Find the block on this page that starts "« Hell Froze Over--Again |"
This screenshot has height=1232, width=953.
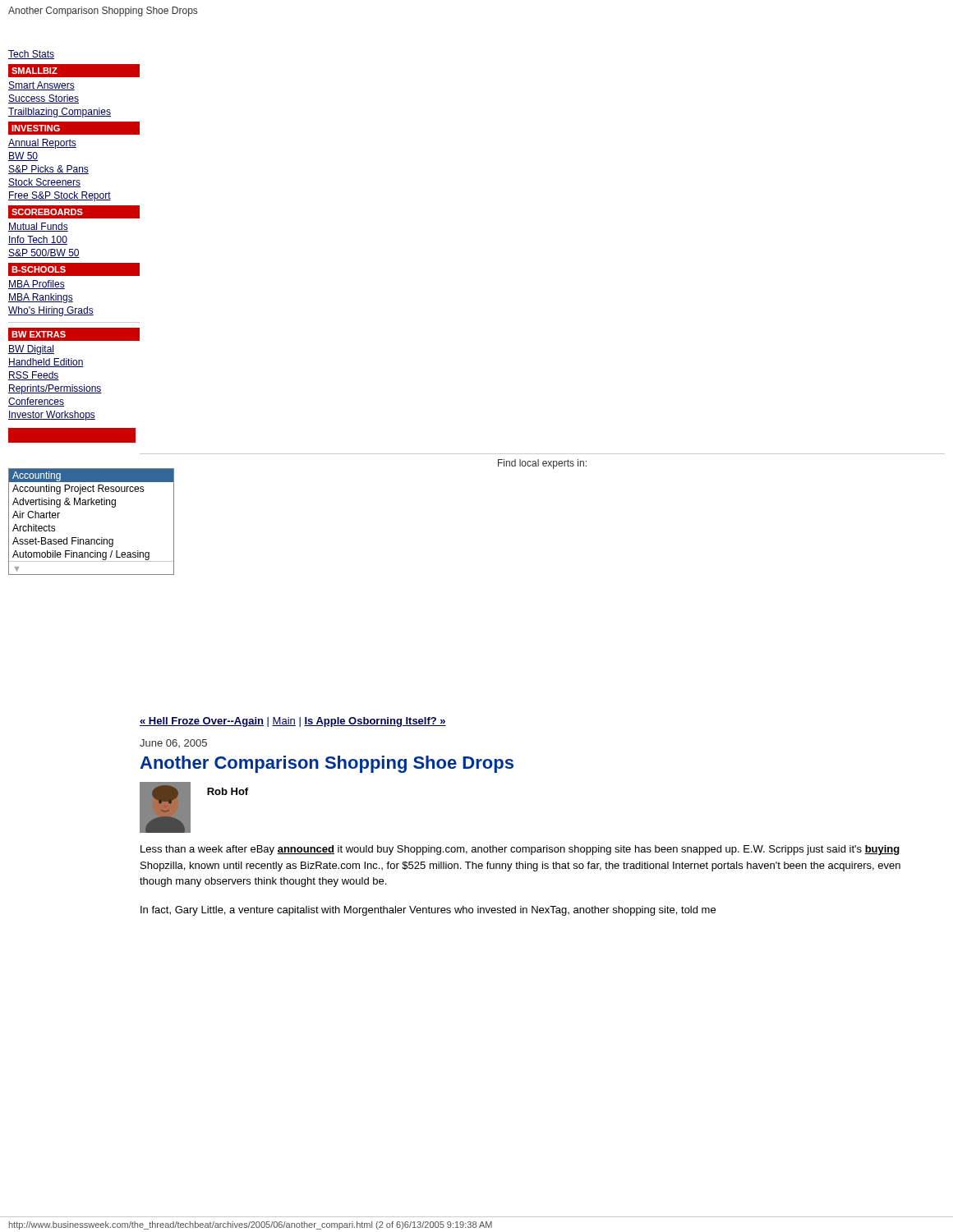(x=293, y=721)
